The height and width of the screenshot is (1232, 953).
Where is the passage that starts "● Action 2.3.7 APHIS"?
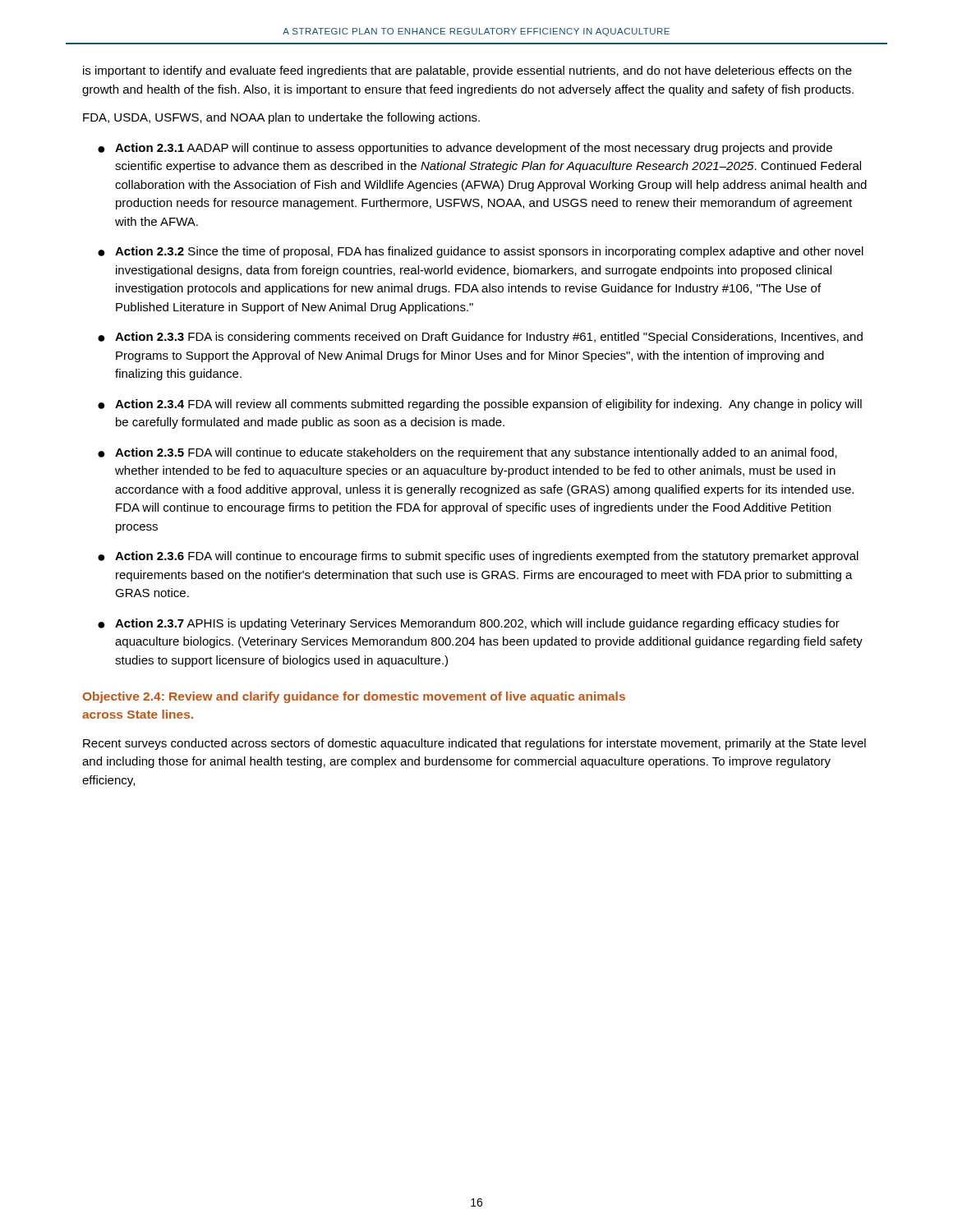point(484,642)
